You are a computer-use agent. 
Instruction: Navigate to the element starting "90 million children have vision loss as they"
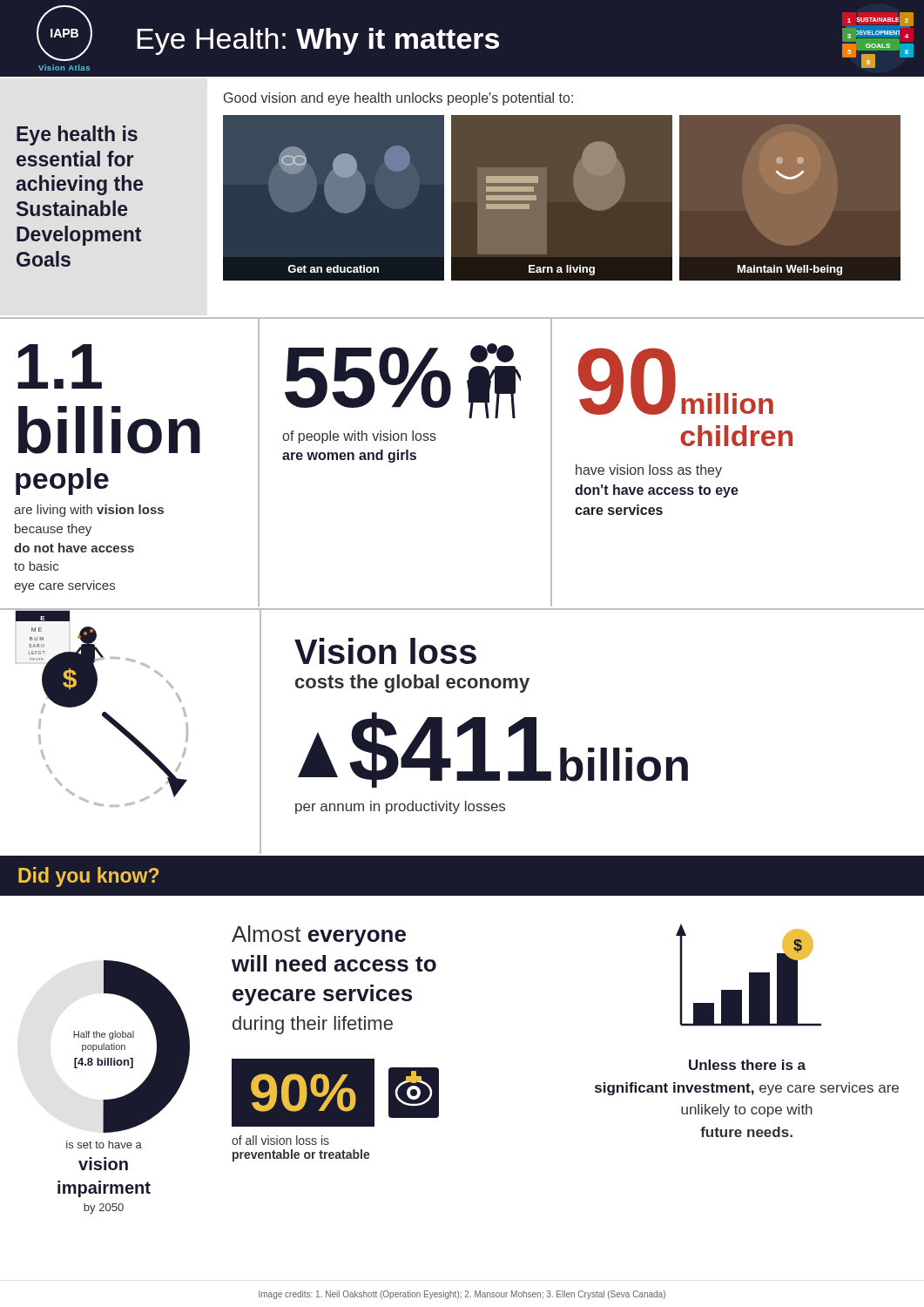coord(740,424)
